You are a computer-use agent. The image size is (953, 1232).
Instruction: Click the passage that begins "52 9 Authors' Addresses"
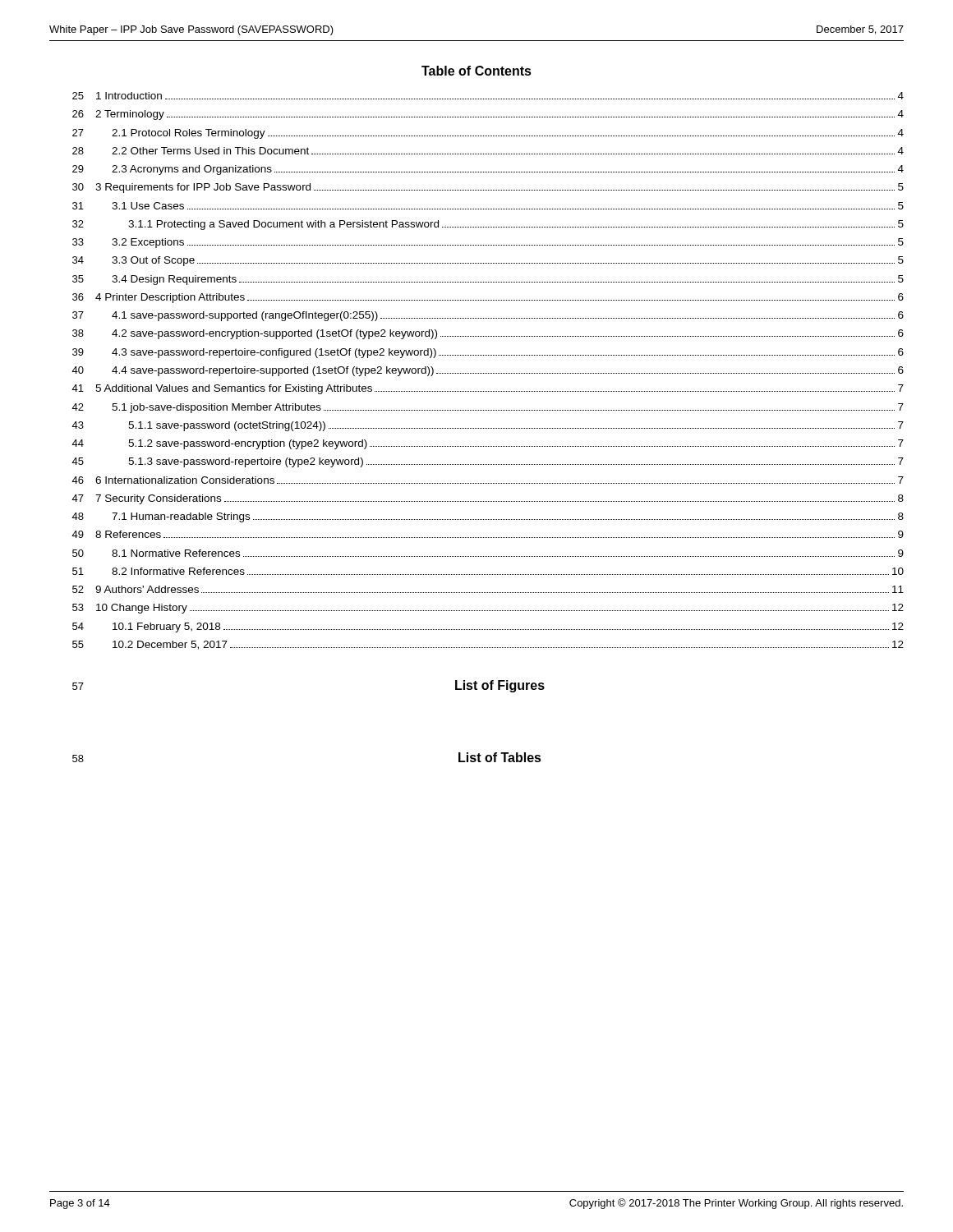point(476,590)
